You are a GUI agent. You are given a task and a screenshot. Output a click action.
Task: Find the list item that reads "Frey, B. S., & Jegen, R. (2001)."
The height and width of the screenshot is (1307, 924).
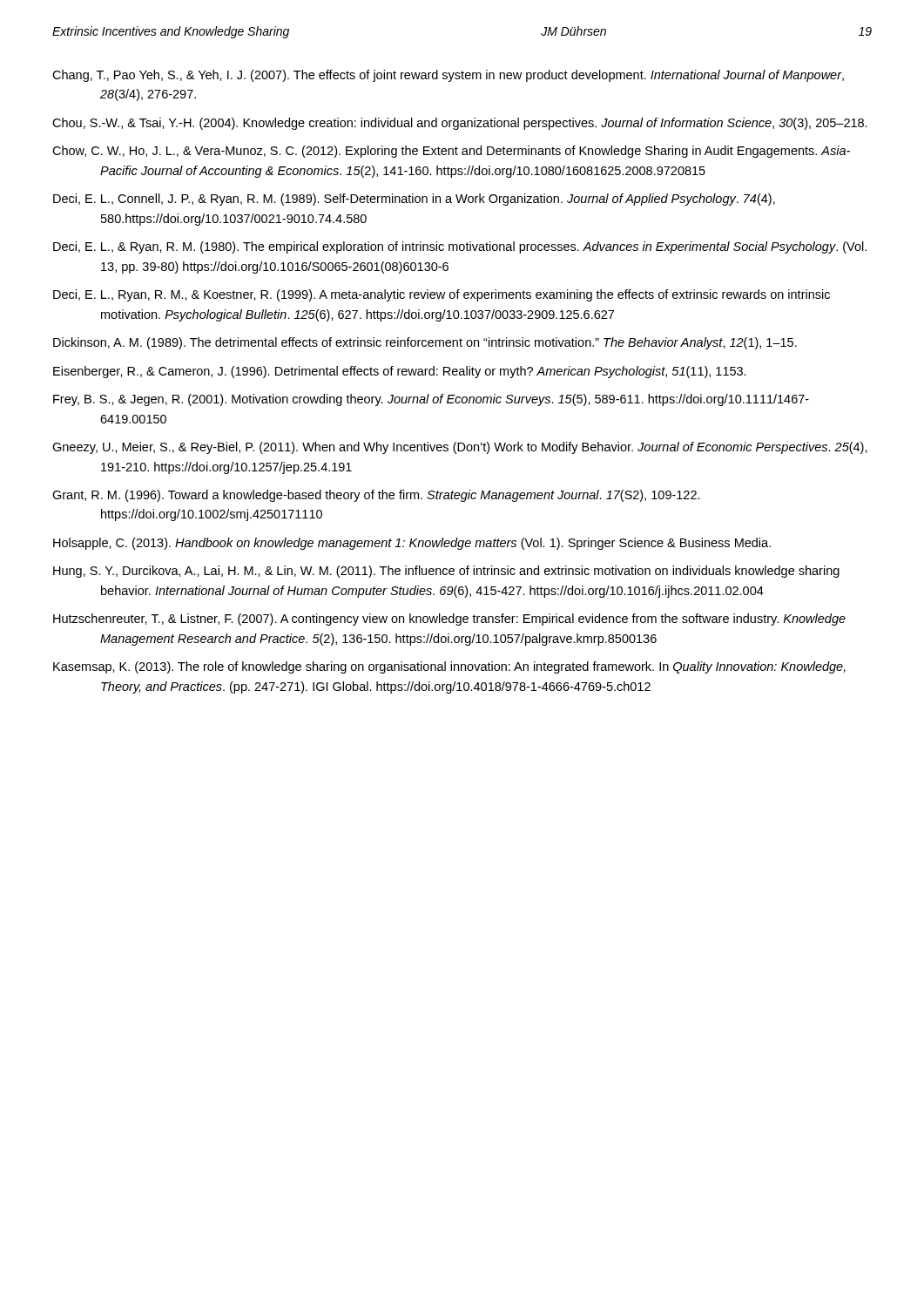coord(431,409)
